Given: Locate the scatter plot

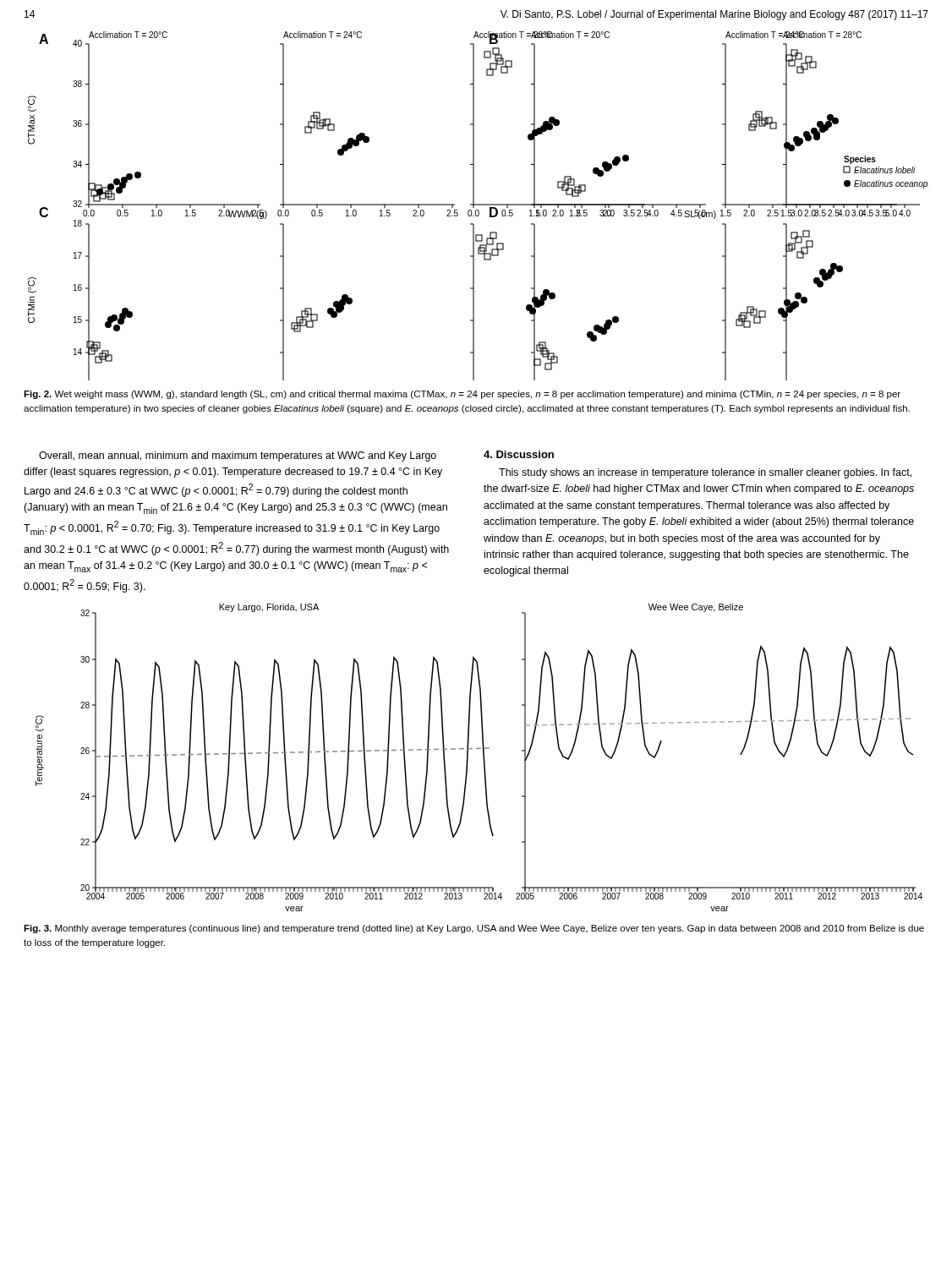Looking at the screenshot, I should pyautogui.click(x=476, y=205).
